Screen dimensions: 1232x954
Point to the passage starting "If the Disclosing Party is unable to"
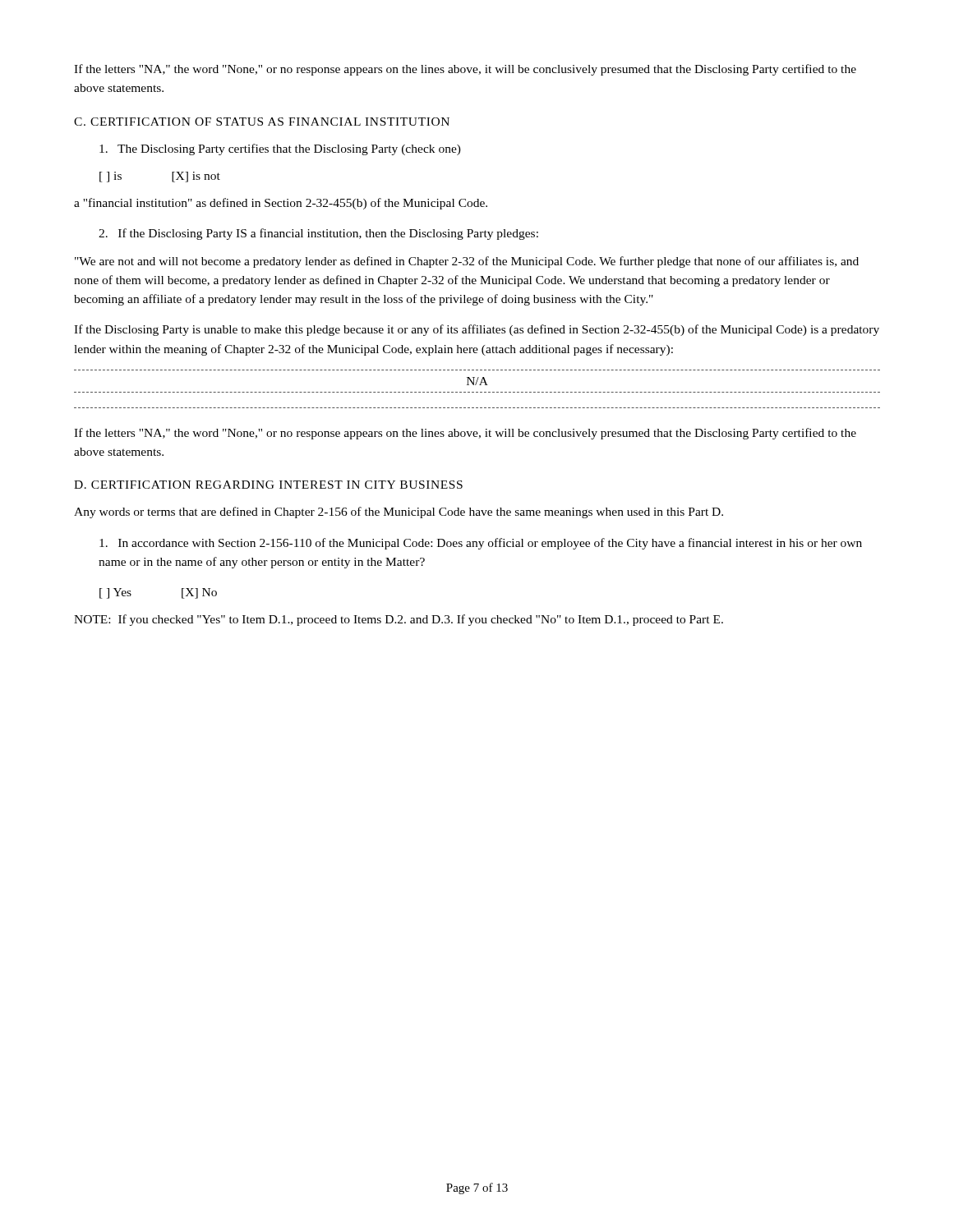(x=477, y=339)
